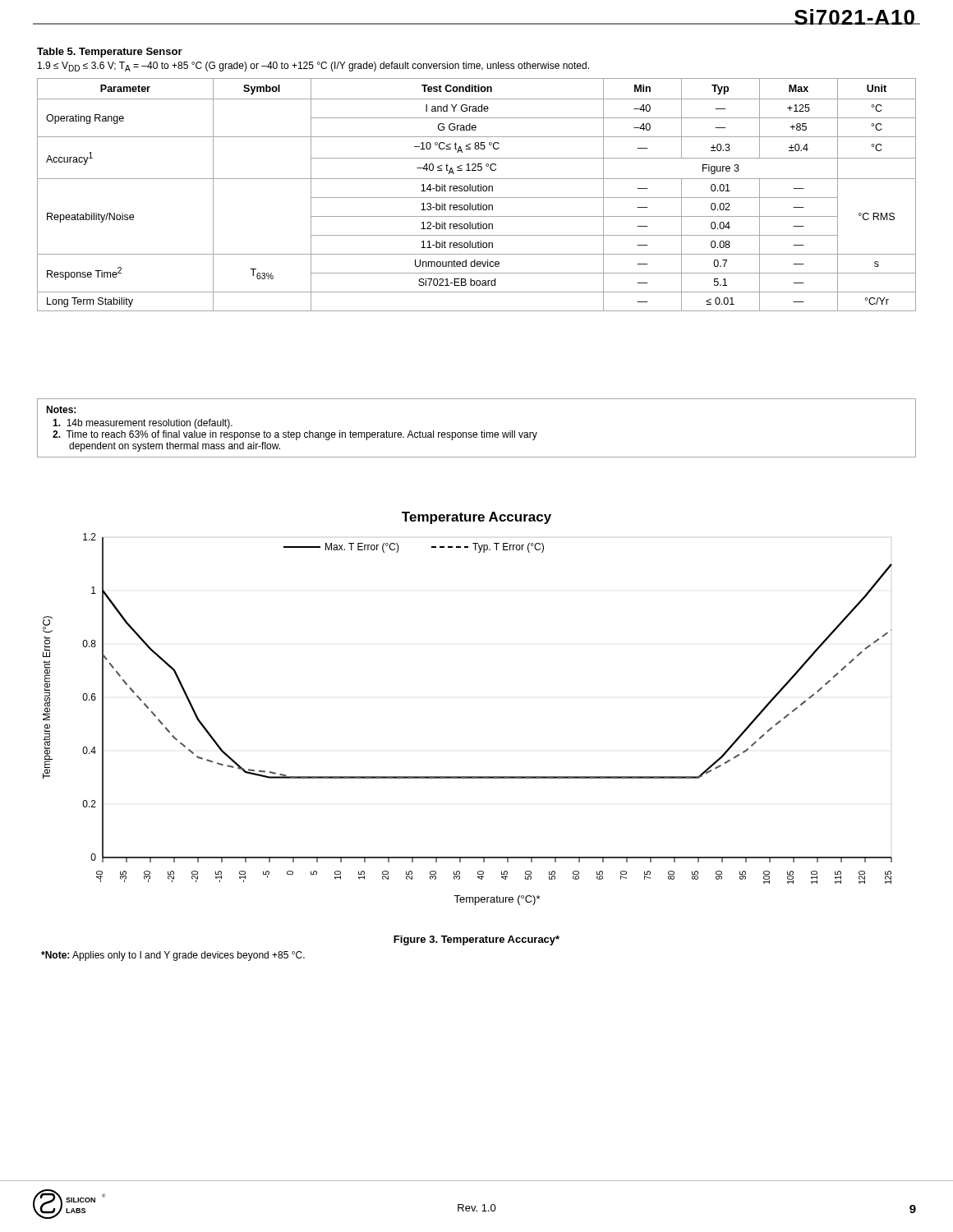Viewport: 953px width, 1232px height.
Task: Click on the section header that says "Table 5. Temperature Sensor"
Action: tap(109, 51)
